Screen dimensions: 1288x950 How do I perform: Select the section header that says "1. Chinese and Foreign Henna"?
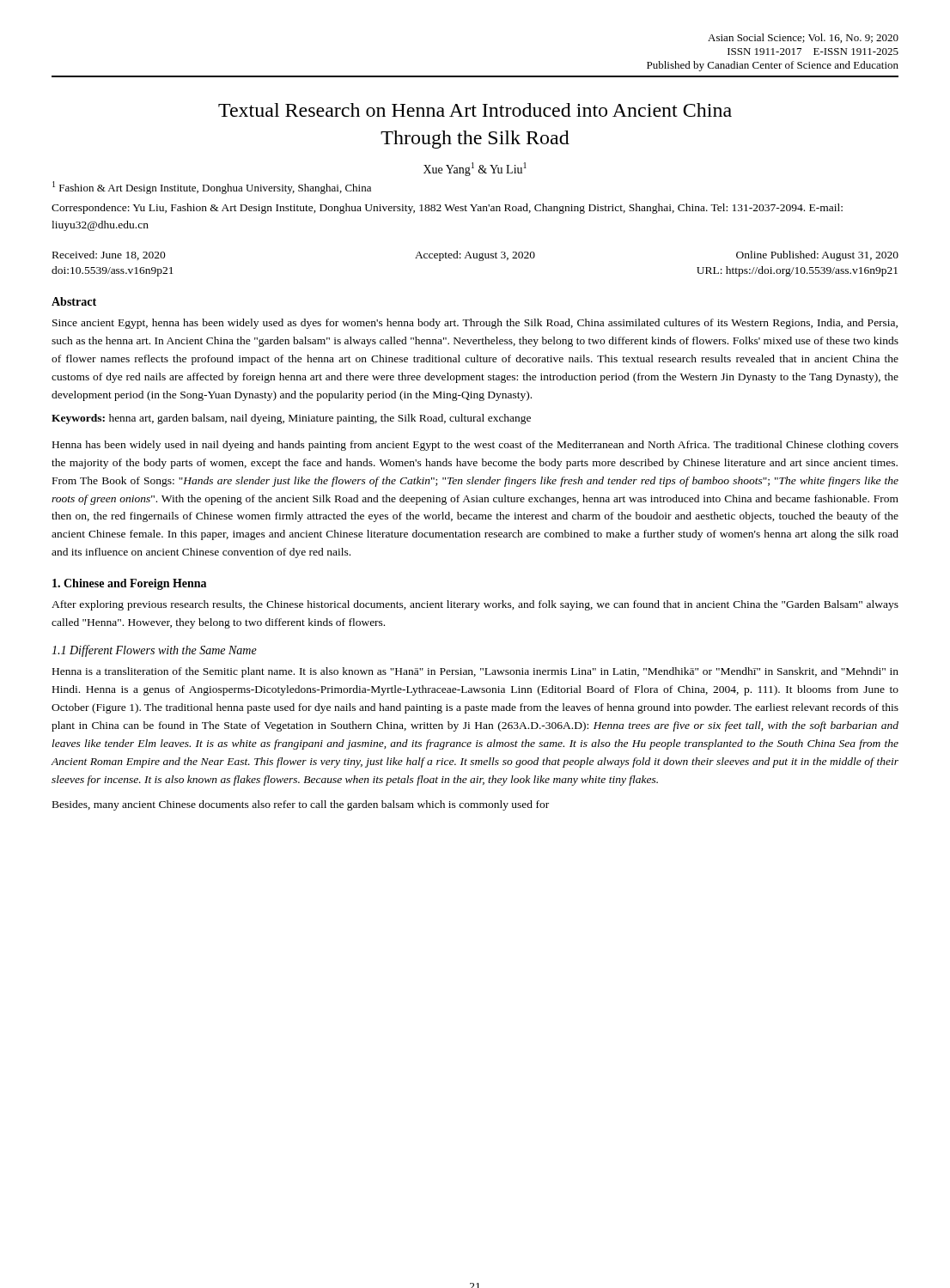[x=129, y=584]
